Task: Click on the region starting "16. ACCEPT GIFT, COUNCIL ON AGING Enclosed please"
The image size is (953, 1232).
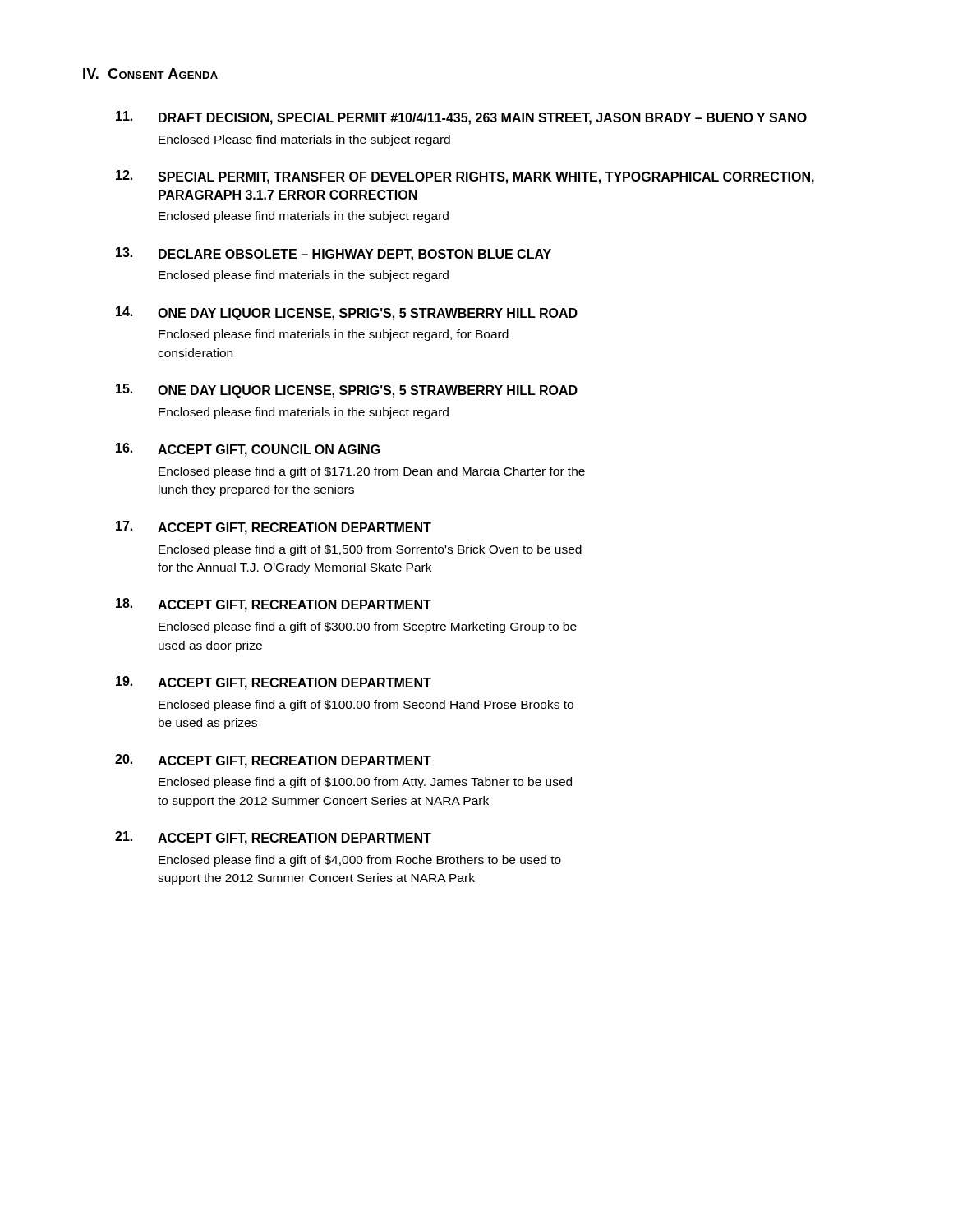Action: click(x=493, y=470)
